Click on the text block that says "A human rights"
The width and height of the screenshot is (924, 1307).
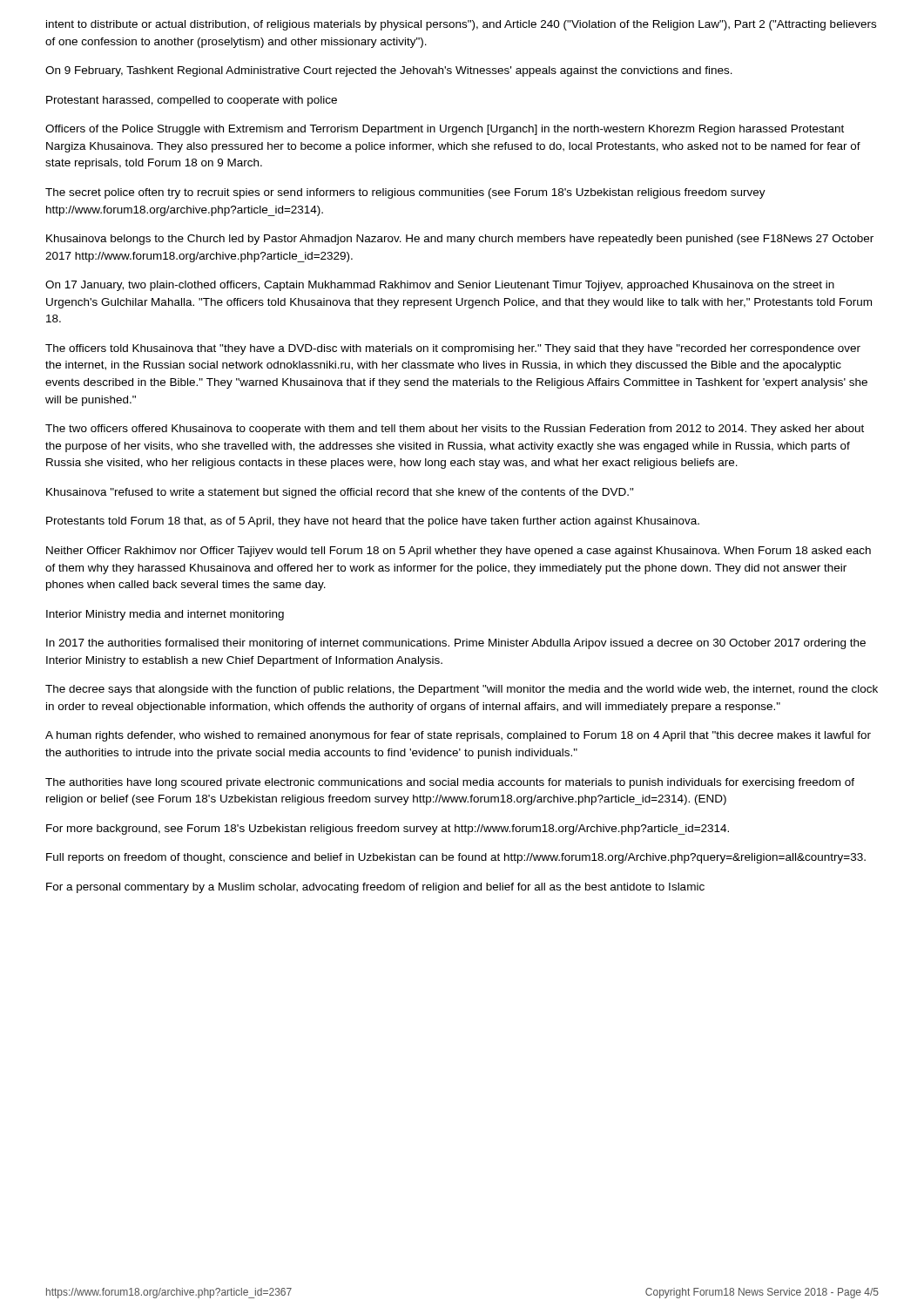coord(458,744)
